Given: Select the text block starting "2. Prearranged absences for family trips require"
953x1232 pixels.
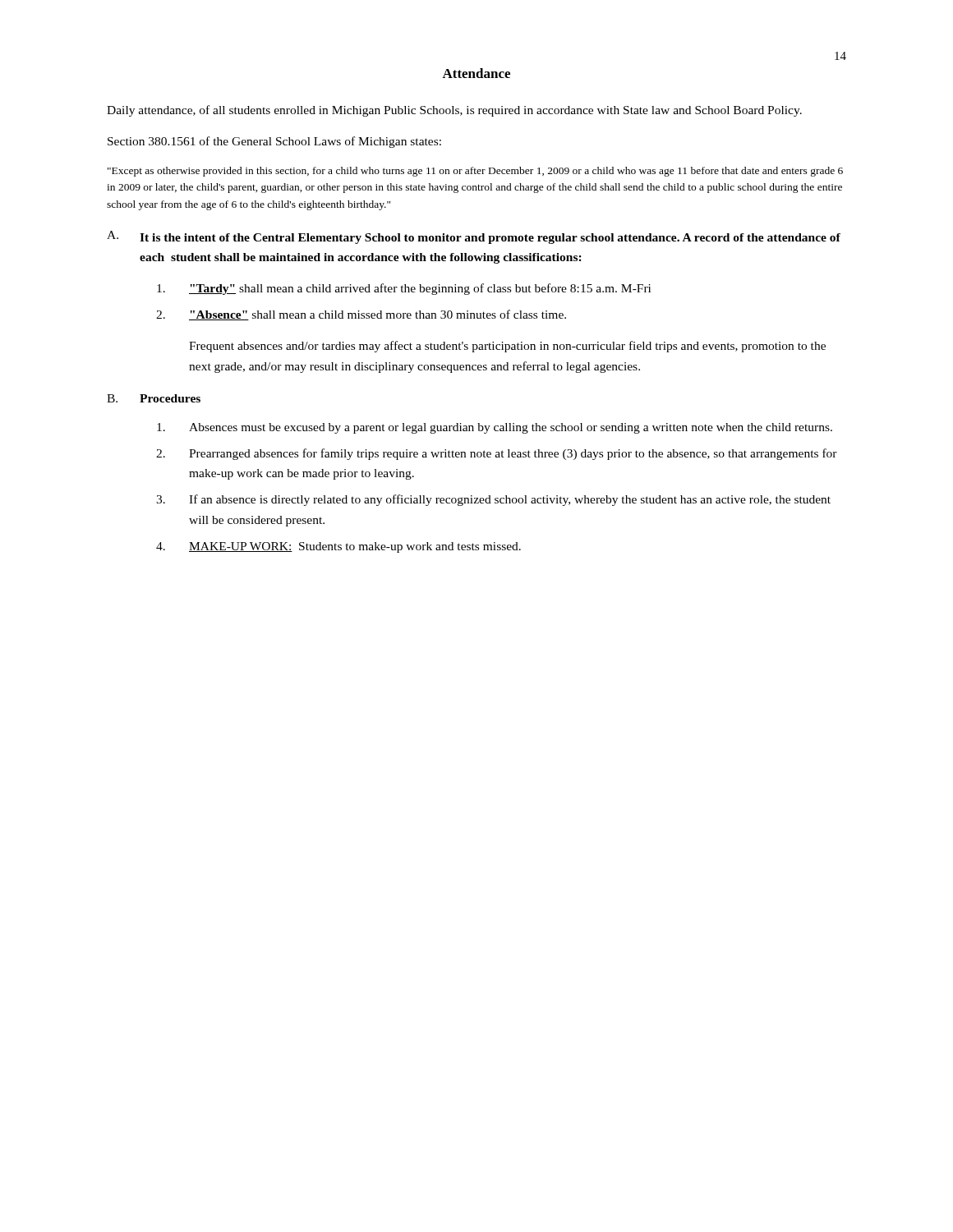Looking at the screenshot, I should click(x=501, y=464).
